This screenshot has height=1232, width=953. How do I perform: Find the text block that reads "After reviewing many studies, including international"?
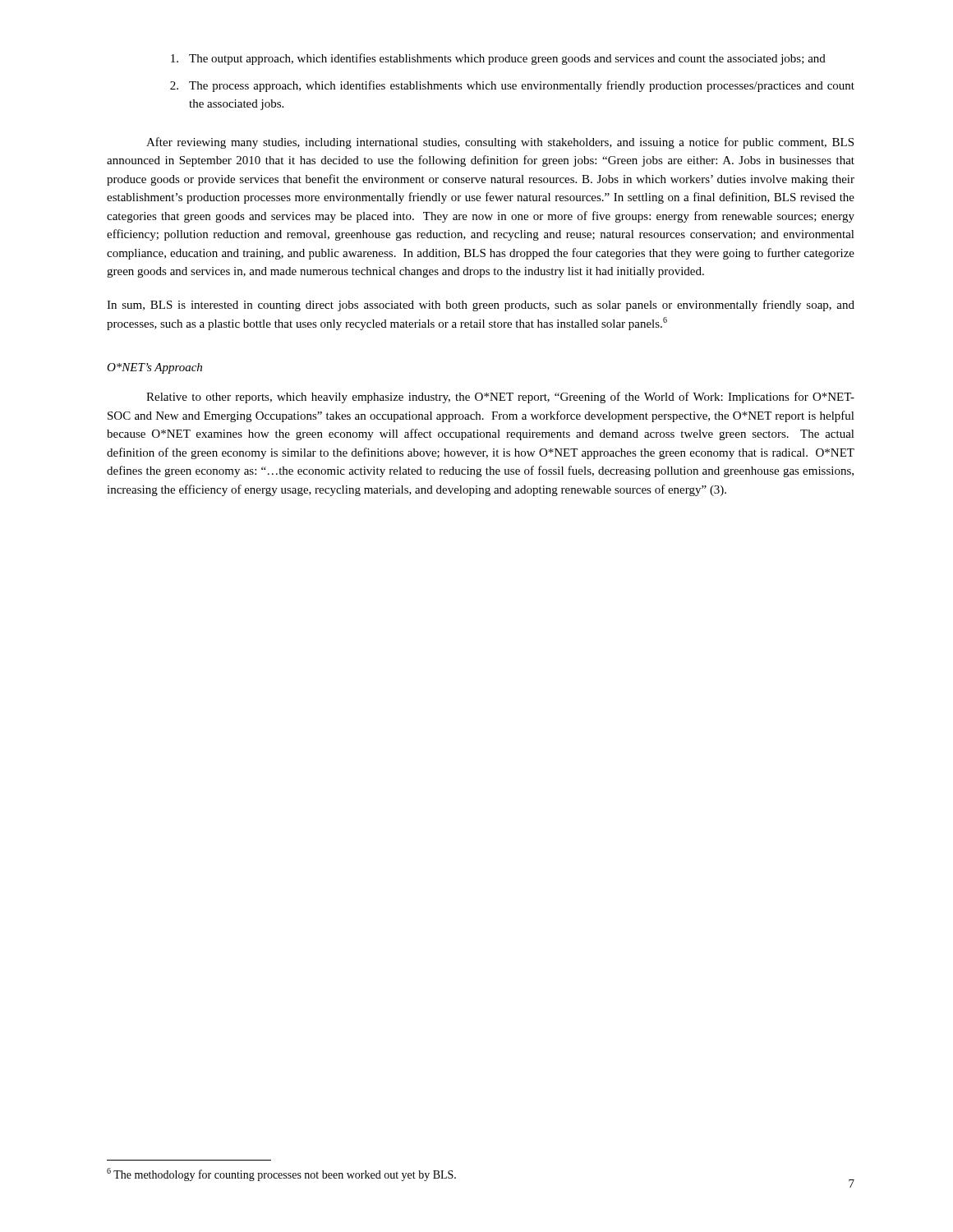click(481, 206)
